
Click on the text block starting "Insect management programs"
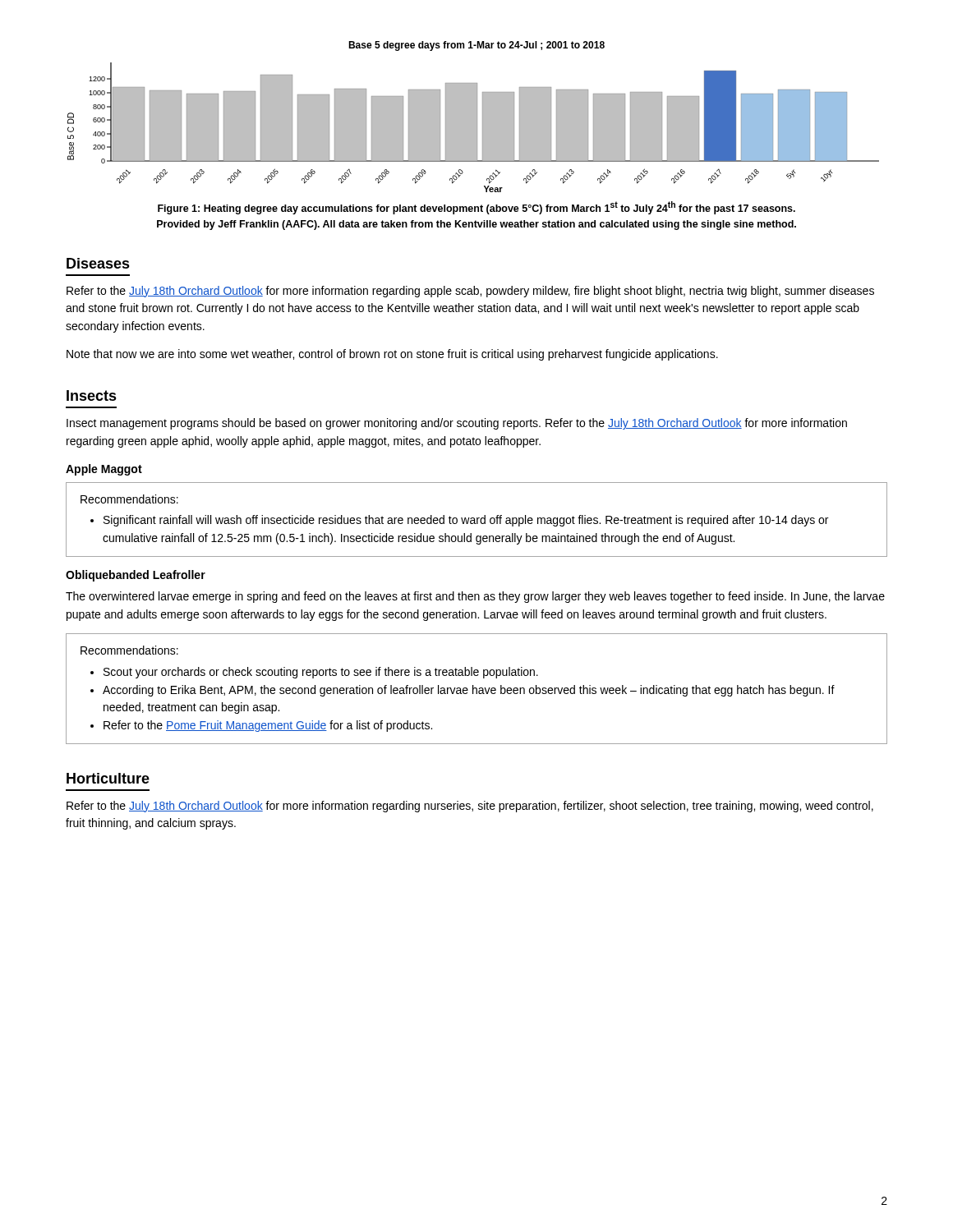pyautogui.click(x=457, y=432)
